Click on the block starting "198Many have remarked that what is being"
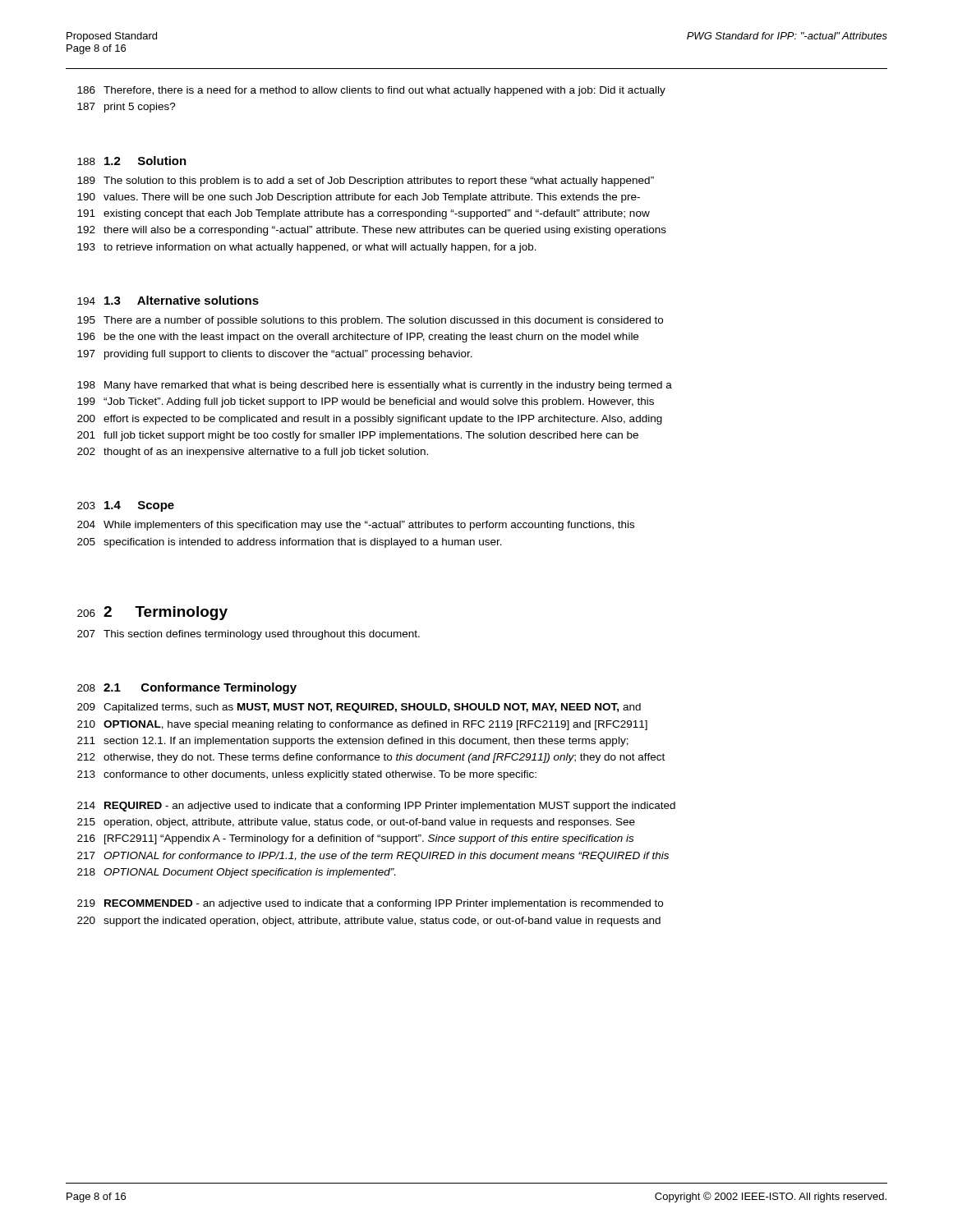953x1232 pixels. [x=476, y=419]
